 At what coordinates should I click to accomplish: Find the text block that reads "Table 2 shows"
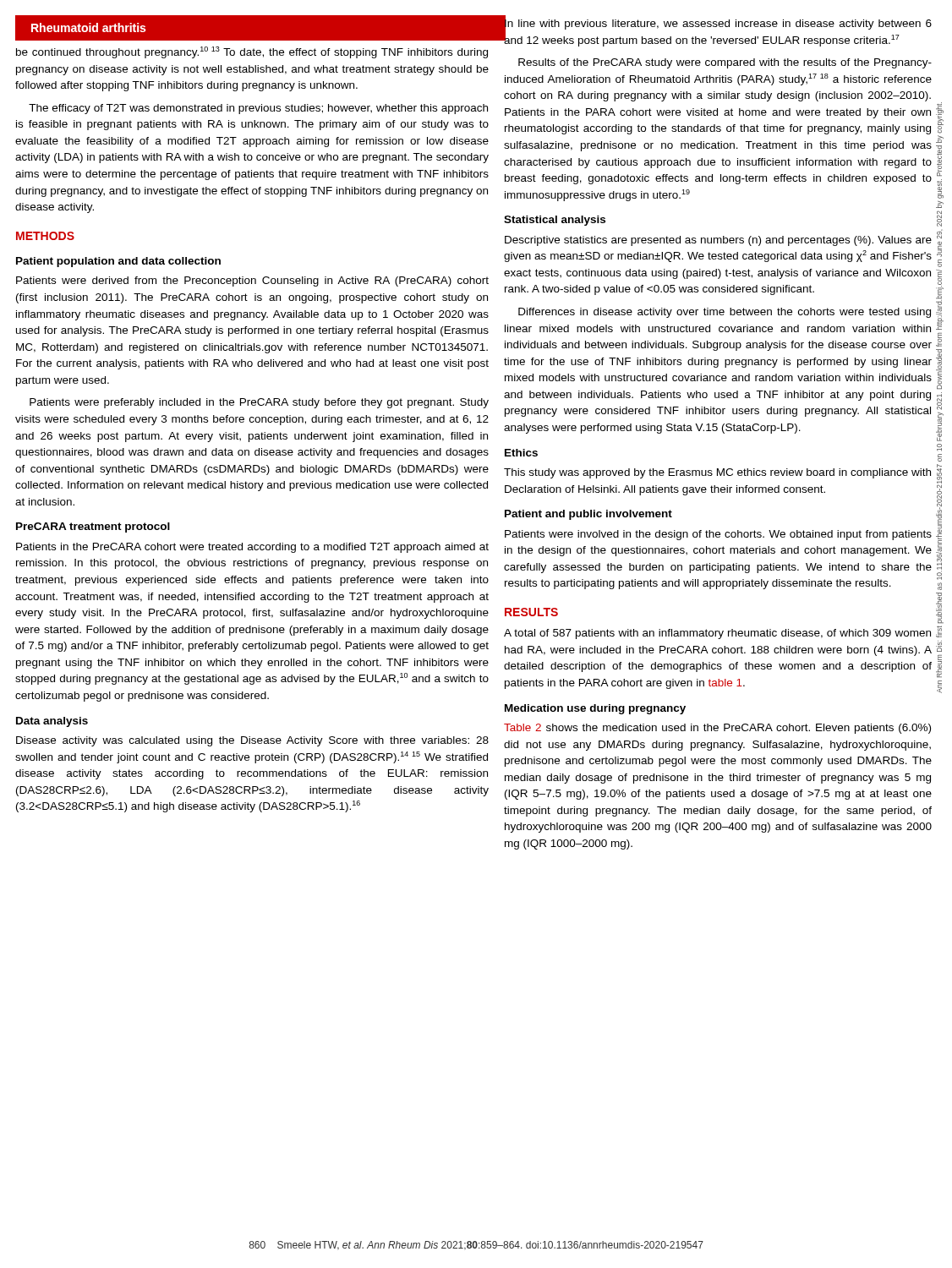coord(718,786)
